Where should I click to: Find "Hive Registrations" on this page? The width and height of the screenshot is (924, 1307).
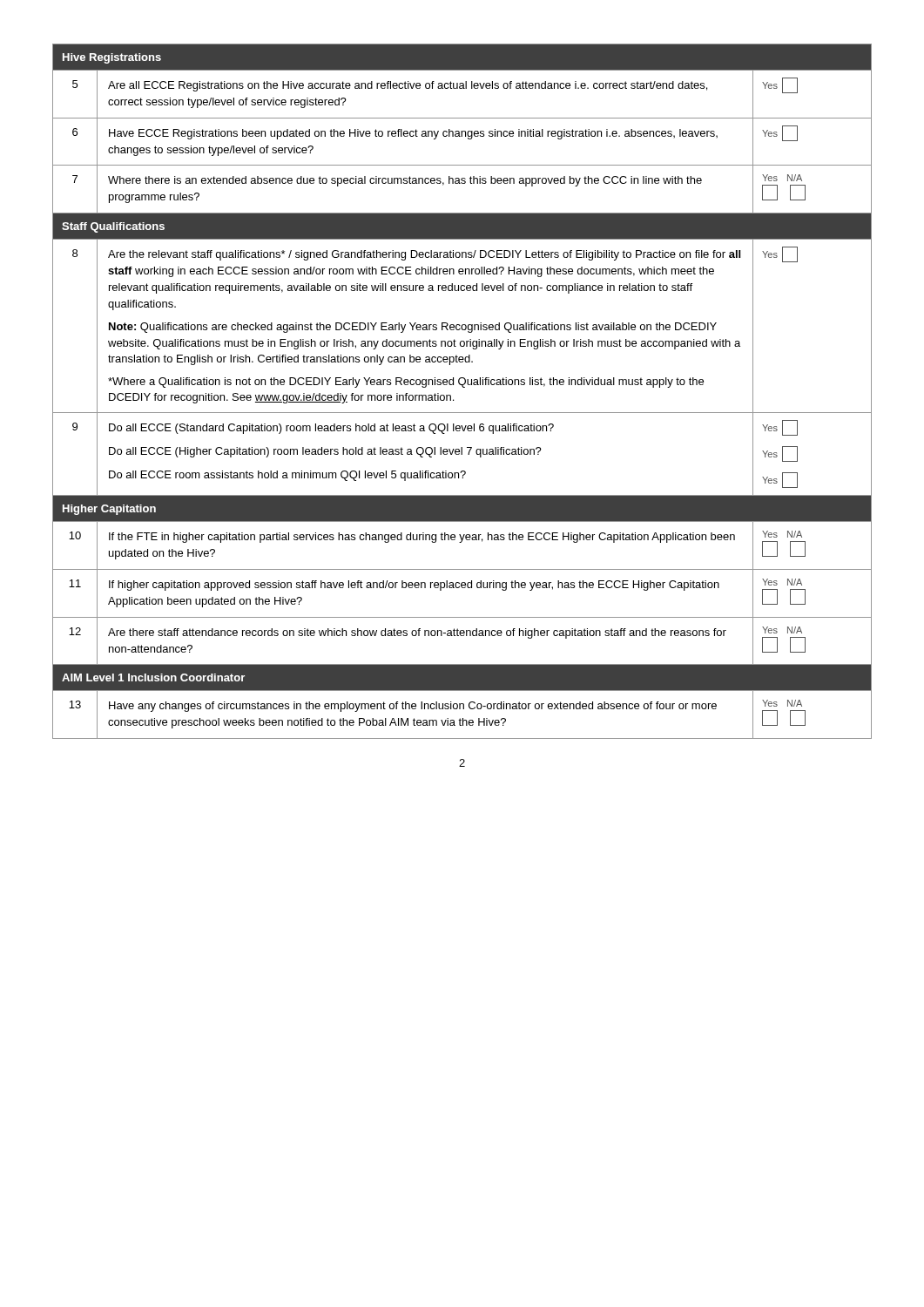(112, 57)
